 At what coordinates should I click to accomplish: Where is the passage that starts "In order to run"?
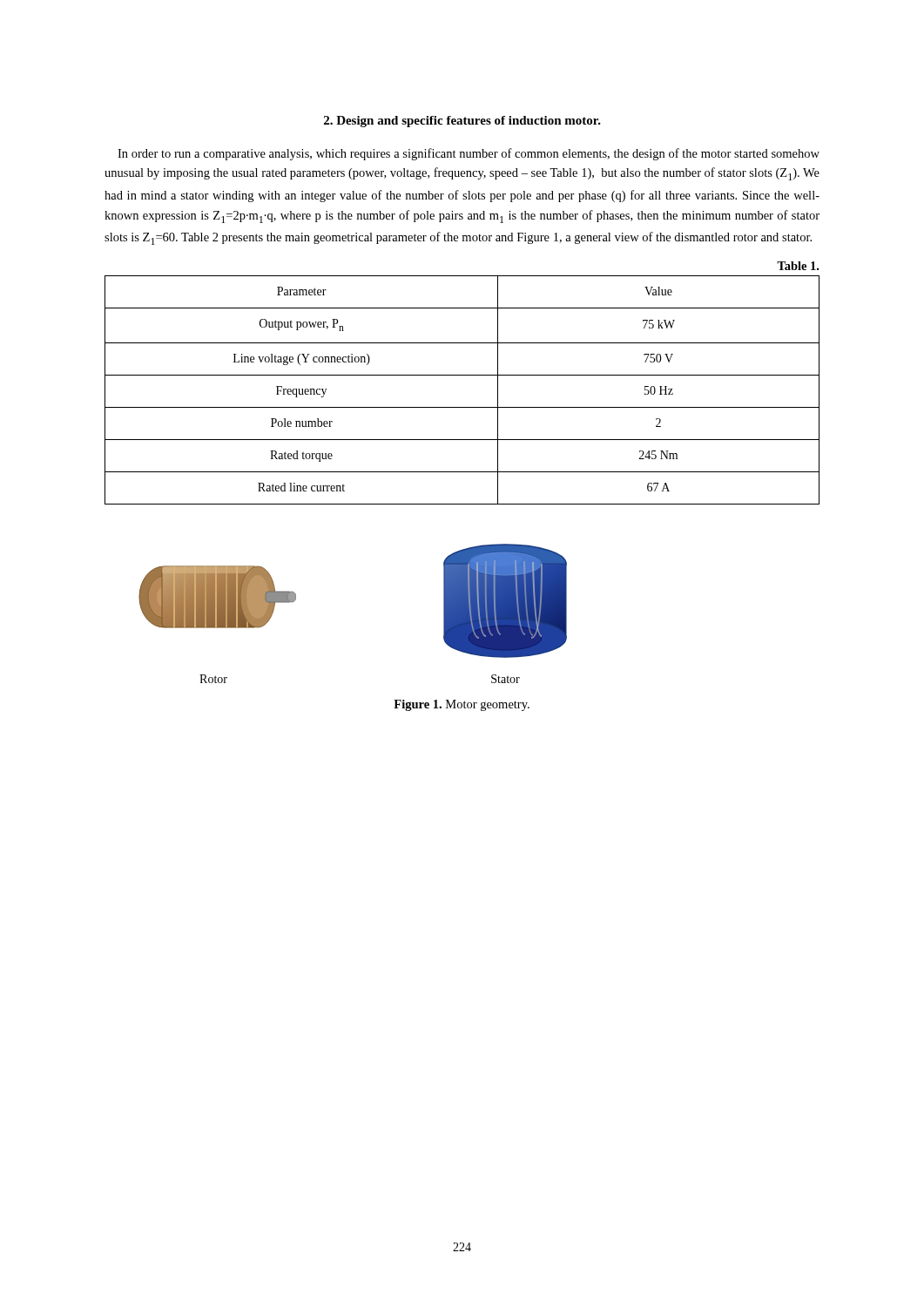click(x=462, y=197)
